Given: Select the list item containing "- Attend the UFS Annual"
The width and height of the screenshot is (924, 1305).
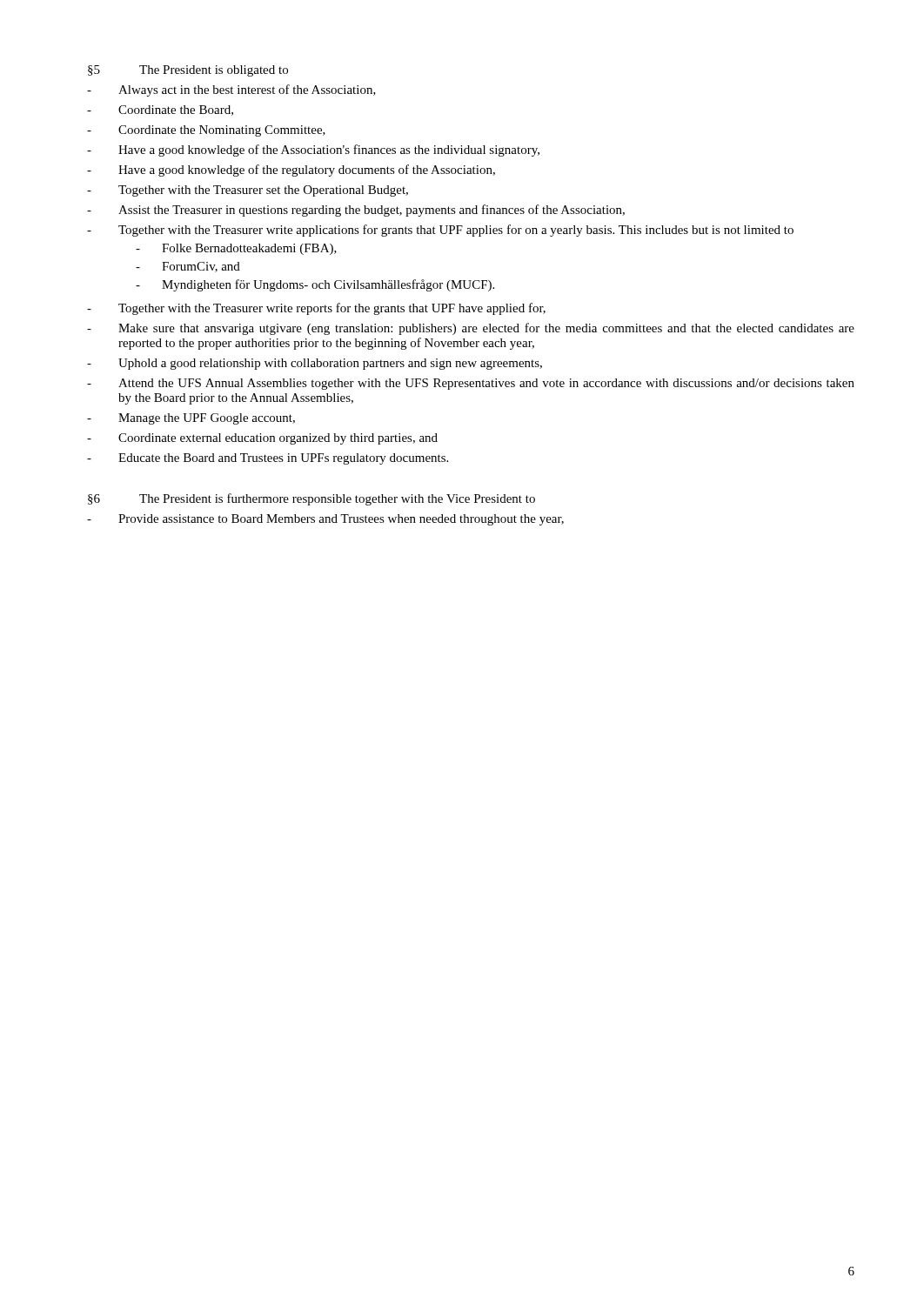Looking at the screenshot, I should pyautogui.click(x=471, y=391).
